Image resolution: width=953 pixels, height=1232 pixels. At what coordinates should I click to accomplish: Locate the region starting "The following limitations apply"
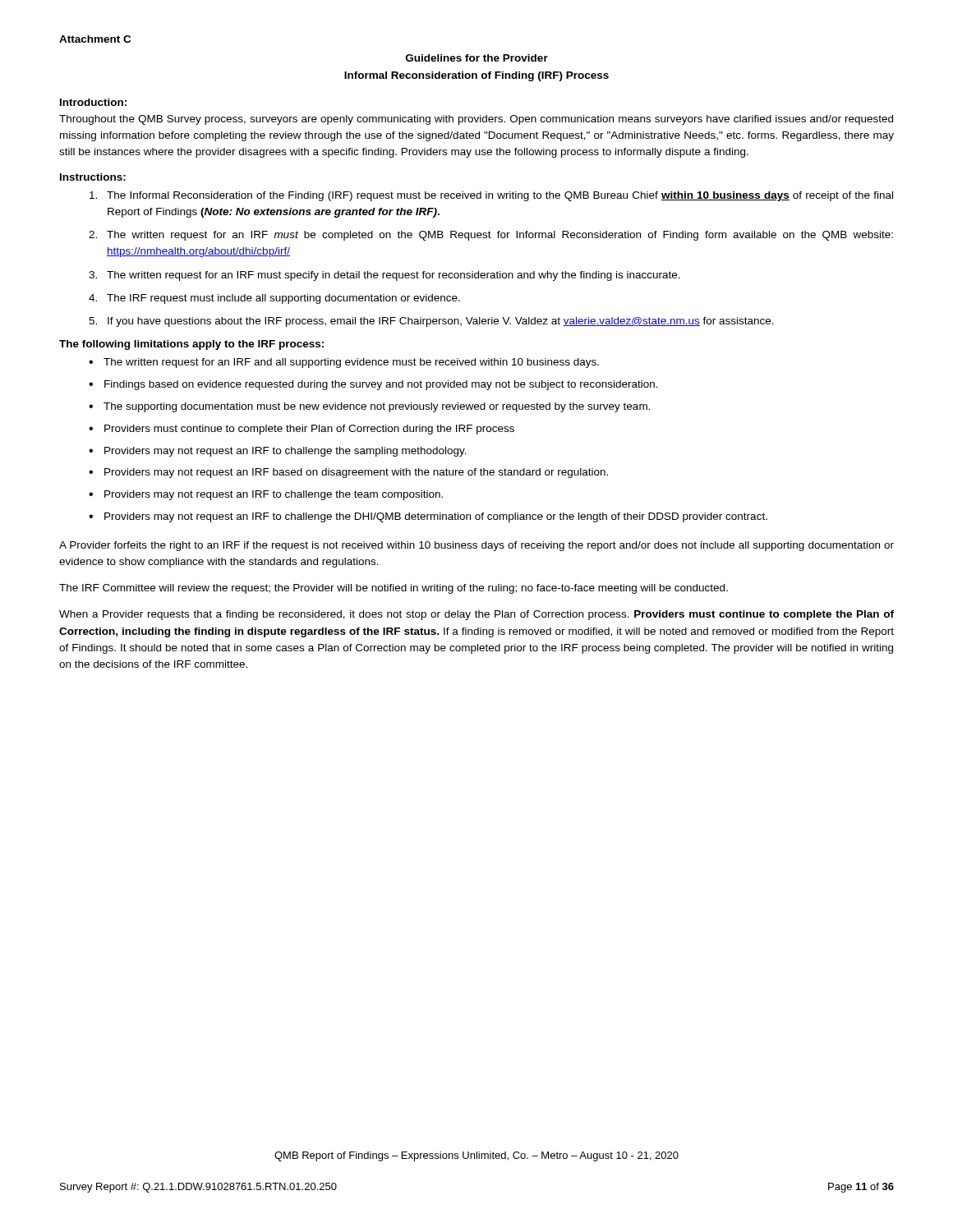pos(192,344)
